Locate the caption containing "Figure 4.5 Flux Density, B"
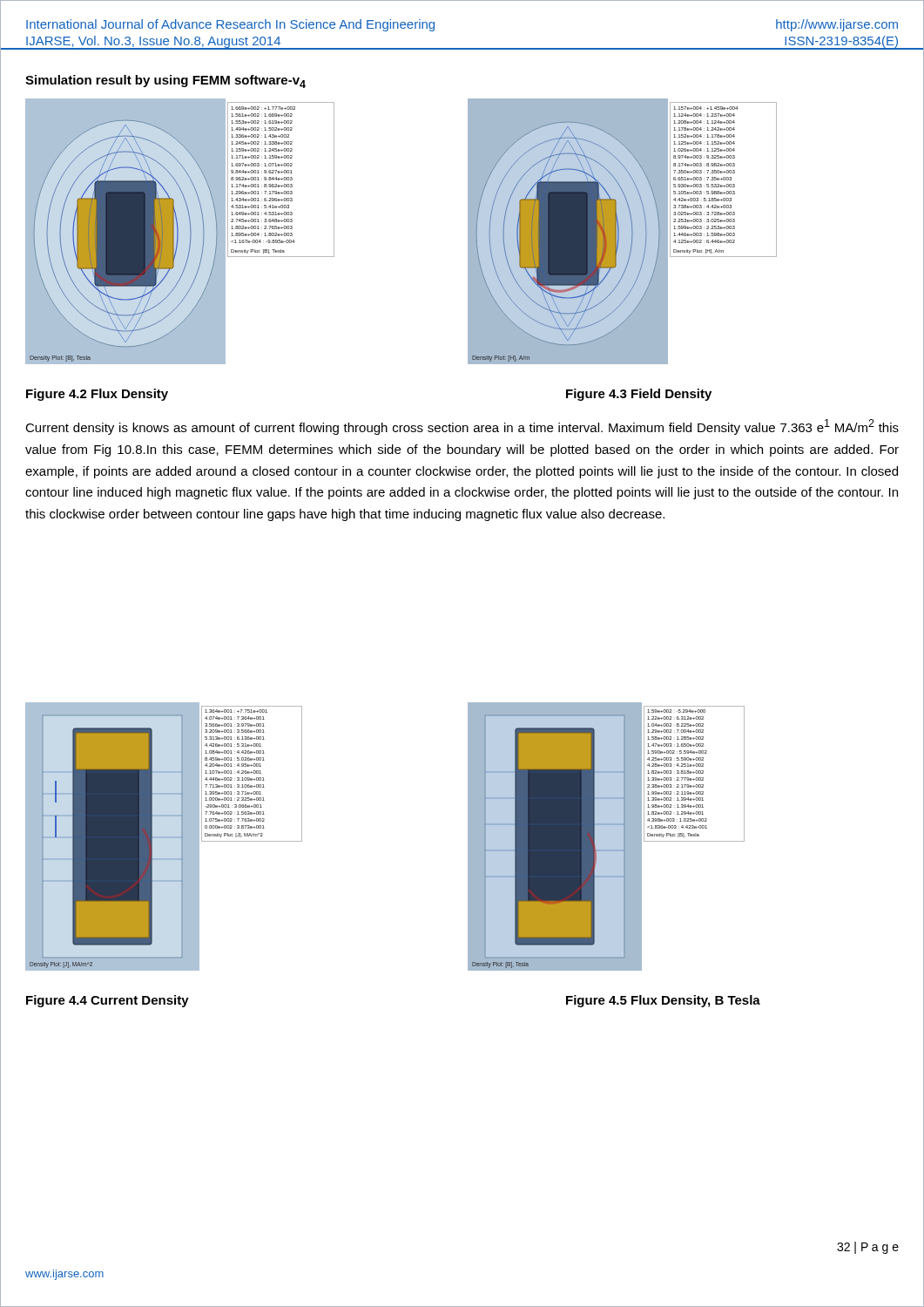924x1307 pixels. click(x=663, y=1000)
